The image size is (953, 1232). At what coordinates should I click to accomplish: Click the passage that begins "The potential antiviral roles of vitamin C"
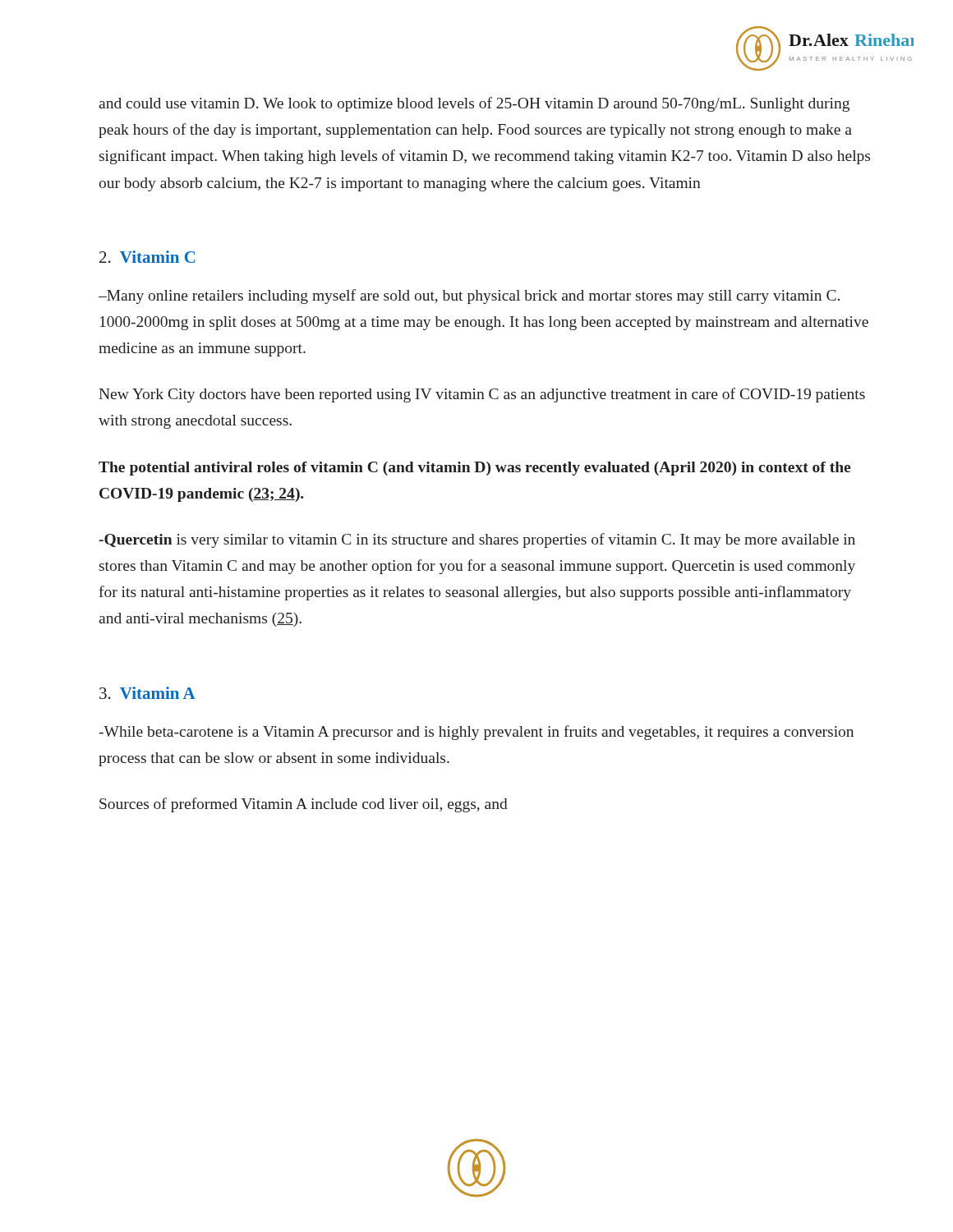(x=475, y=480)
